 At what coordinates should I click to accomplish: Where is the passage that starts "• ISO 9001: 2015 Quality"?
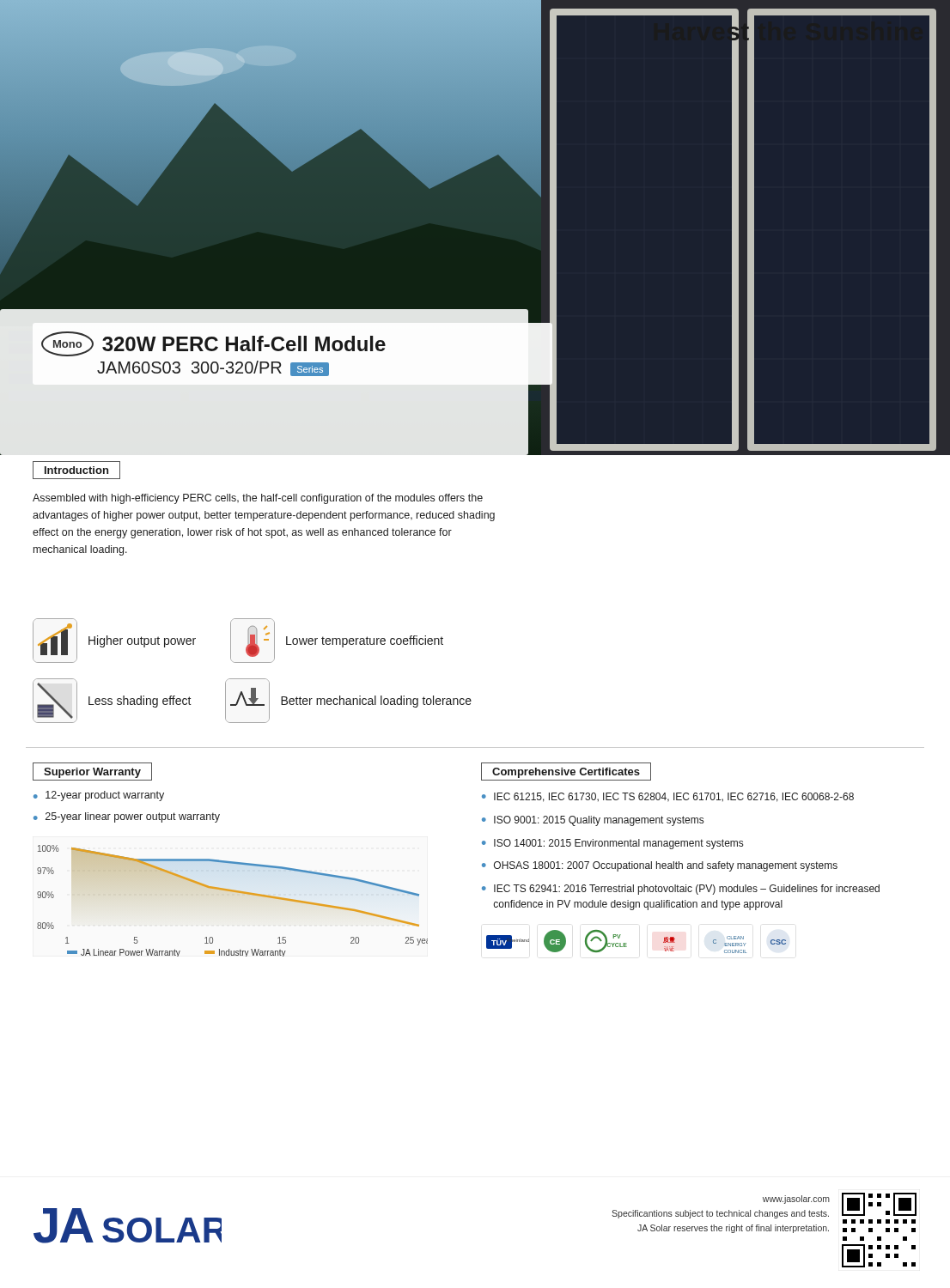click(x=593, y=821)
